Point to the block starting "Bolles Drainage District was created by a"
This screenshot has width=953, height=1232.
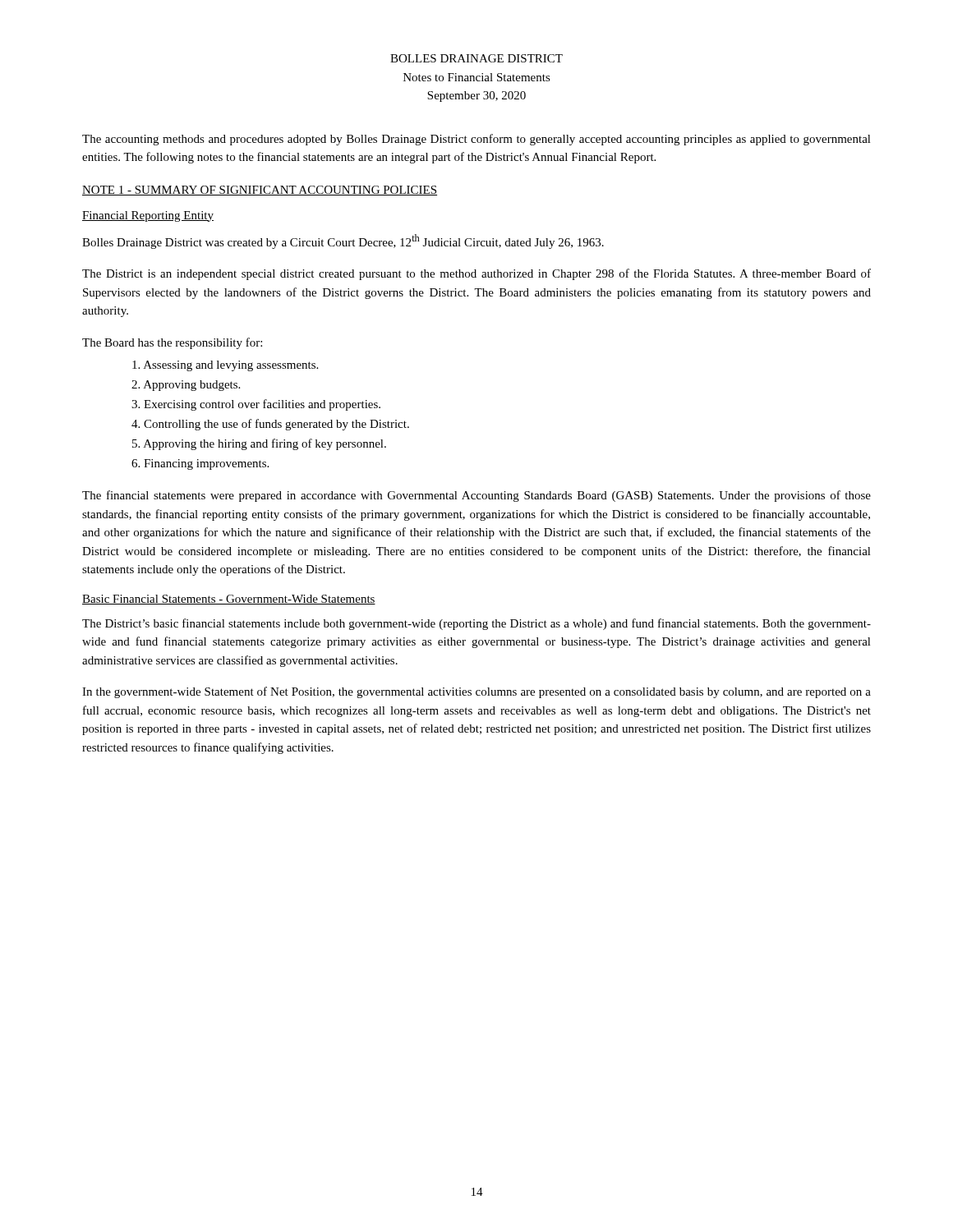point(343,240)
